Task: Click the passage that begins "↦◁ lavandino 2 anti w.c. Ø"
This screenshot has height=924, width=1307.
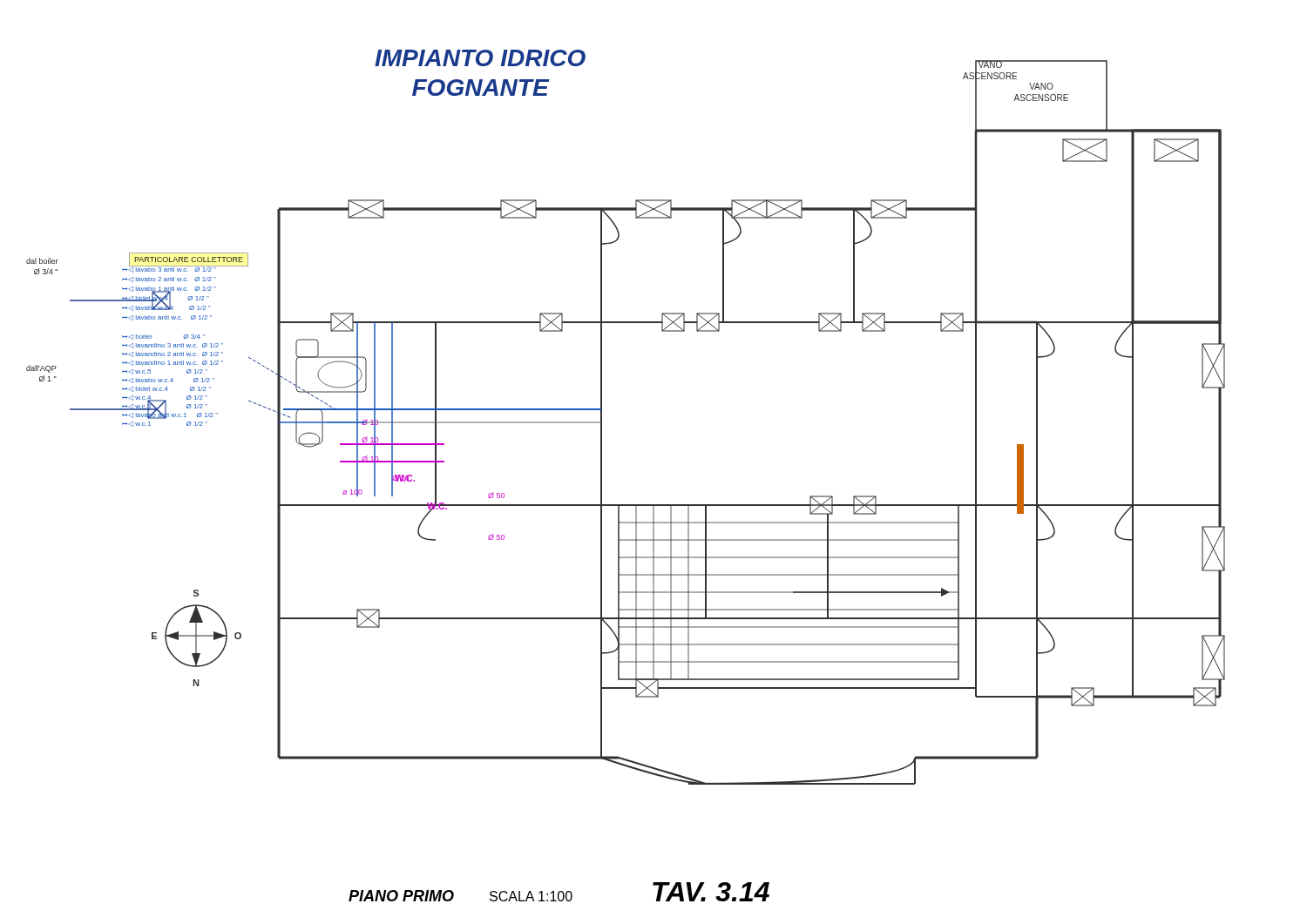Action: [x=173, y=354]
